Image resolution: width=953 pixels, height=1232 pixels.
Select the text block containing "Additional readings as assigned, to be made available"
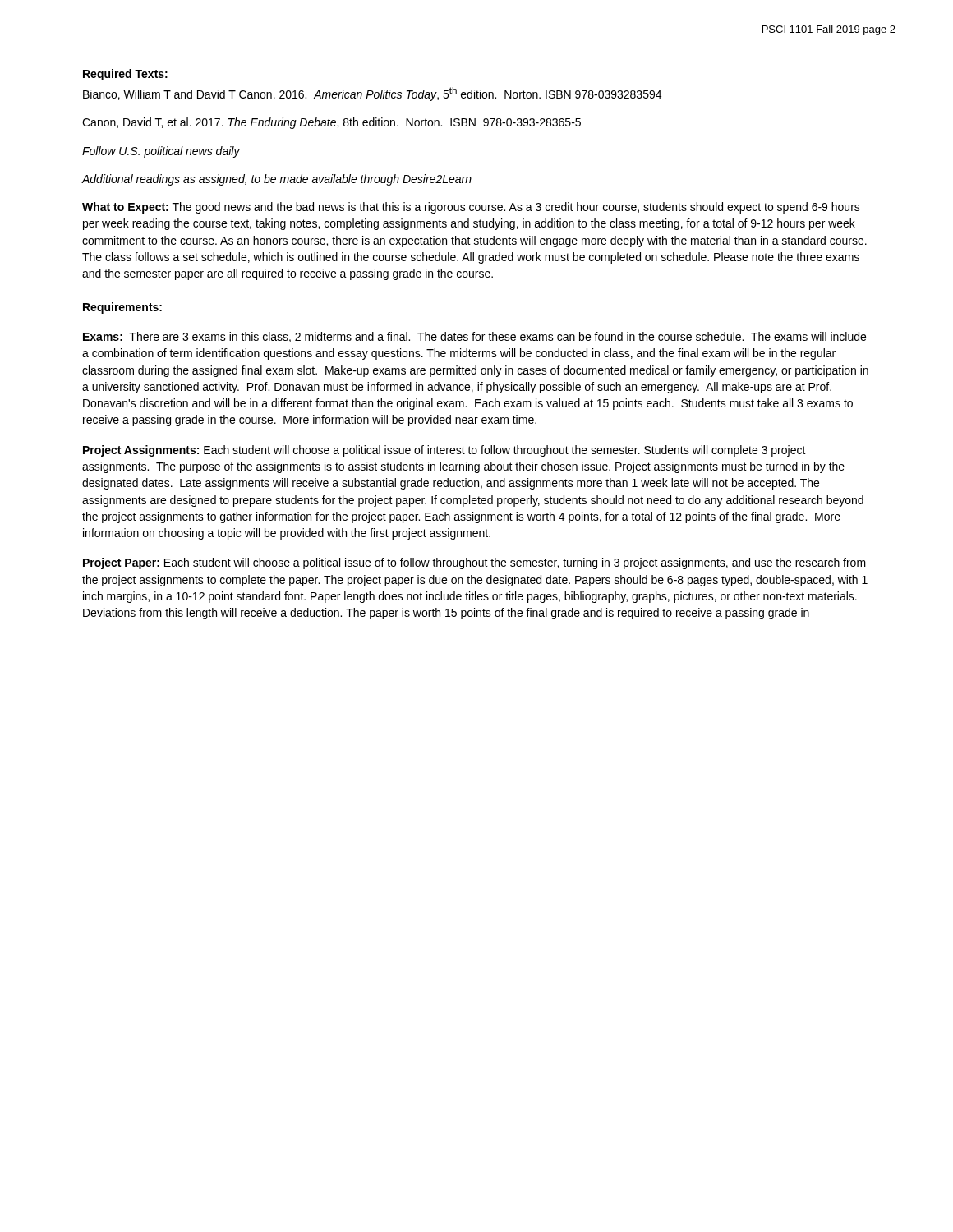coord(476,179)
